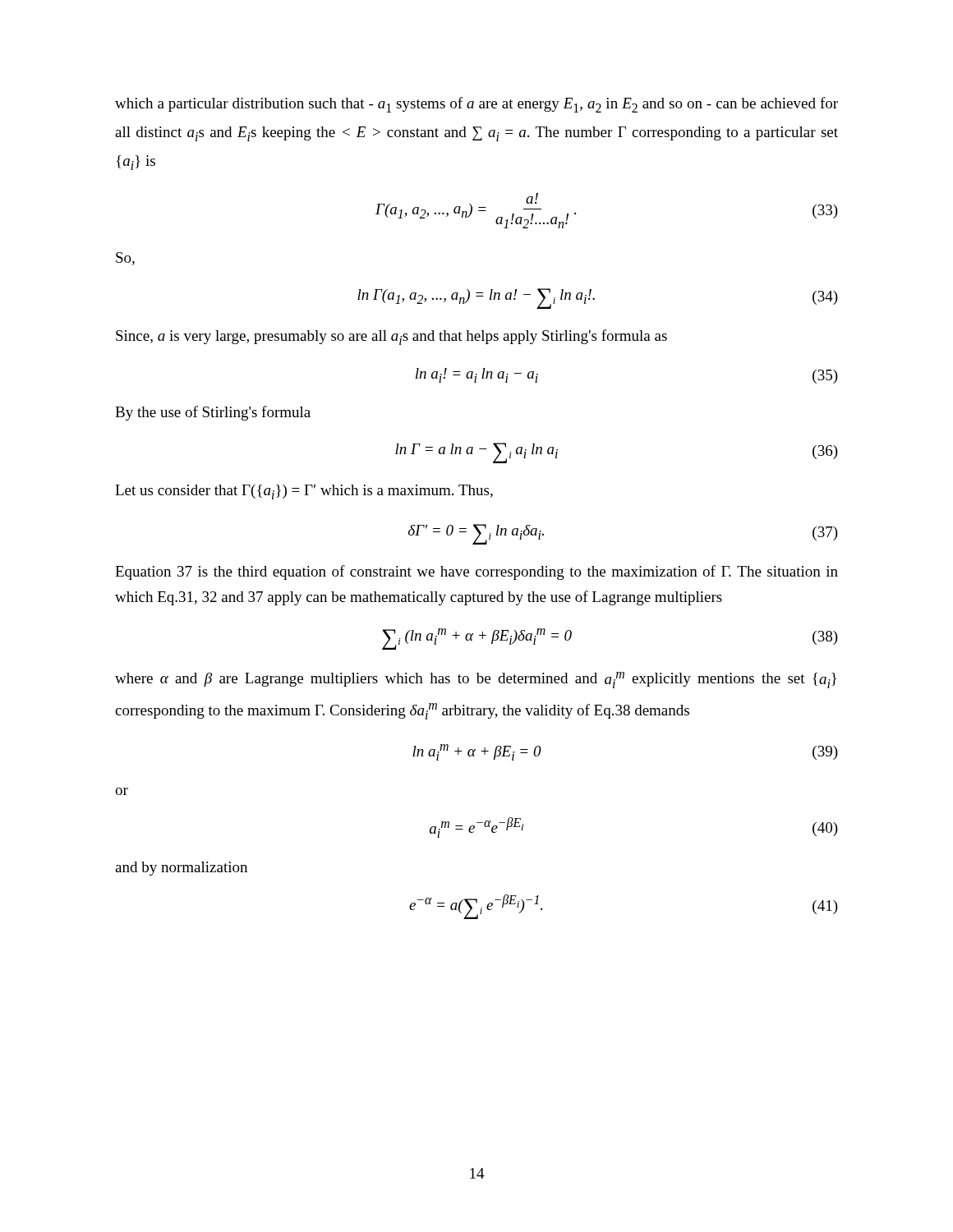Viewport: 953px width, 1232px height.
Task: Locate the element starting "e−α = a(∑i e−βEi)−1."
Action: [x=469, y=906]
